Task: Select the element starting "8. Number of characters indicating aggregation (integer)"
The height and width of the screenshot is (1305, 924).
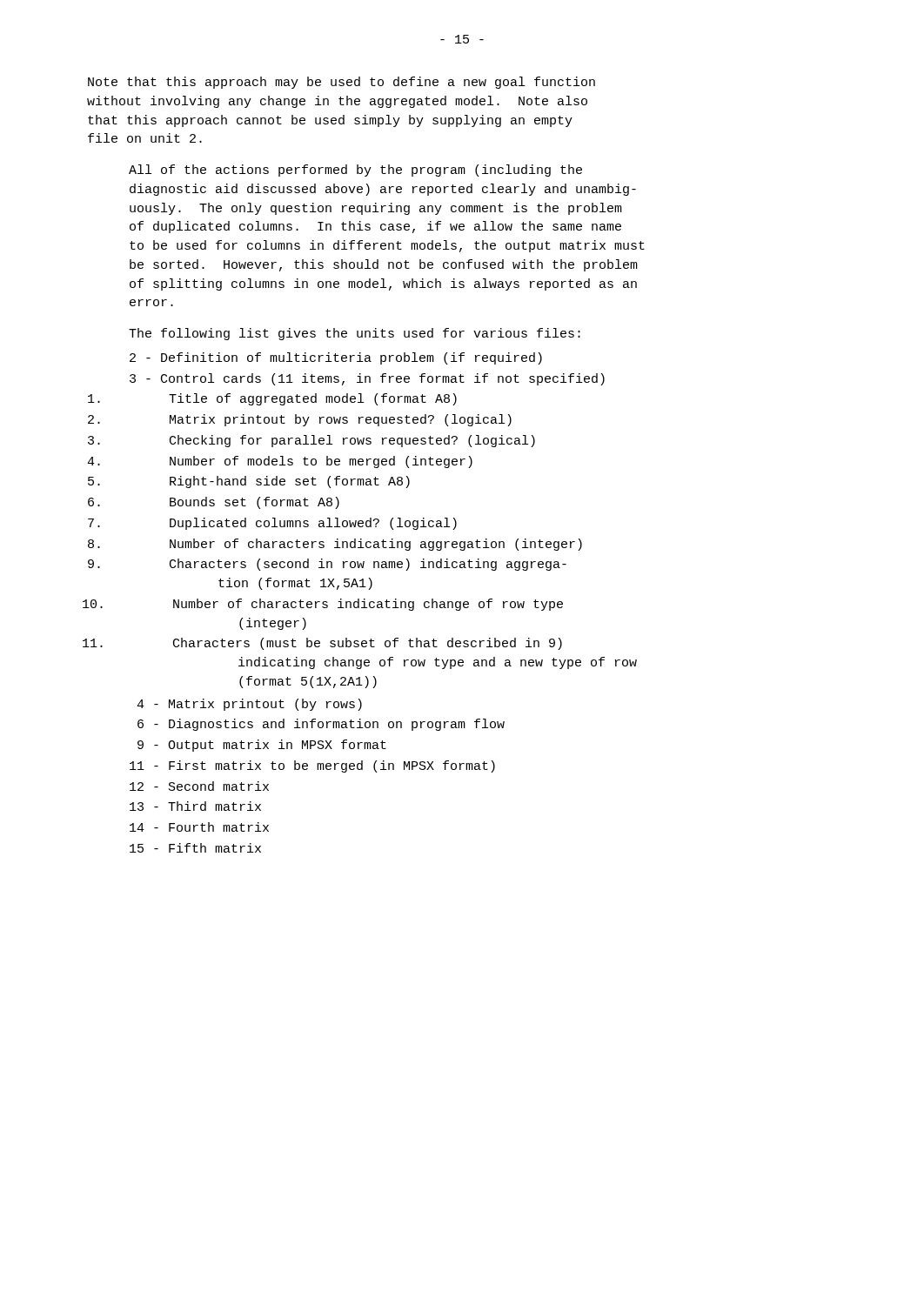Action: (377, 545)
